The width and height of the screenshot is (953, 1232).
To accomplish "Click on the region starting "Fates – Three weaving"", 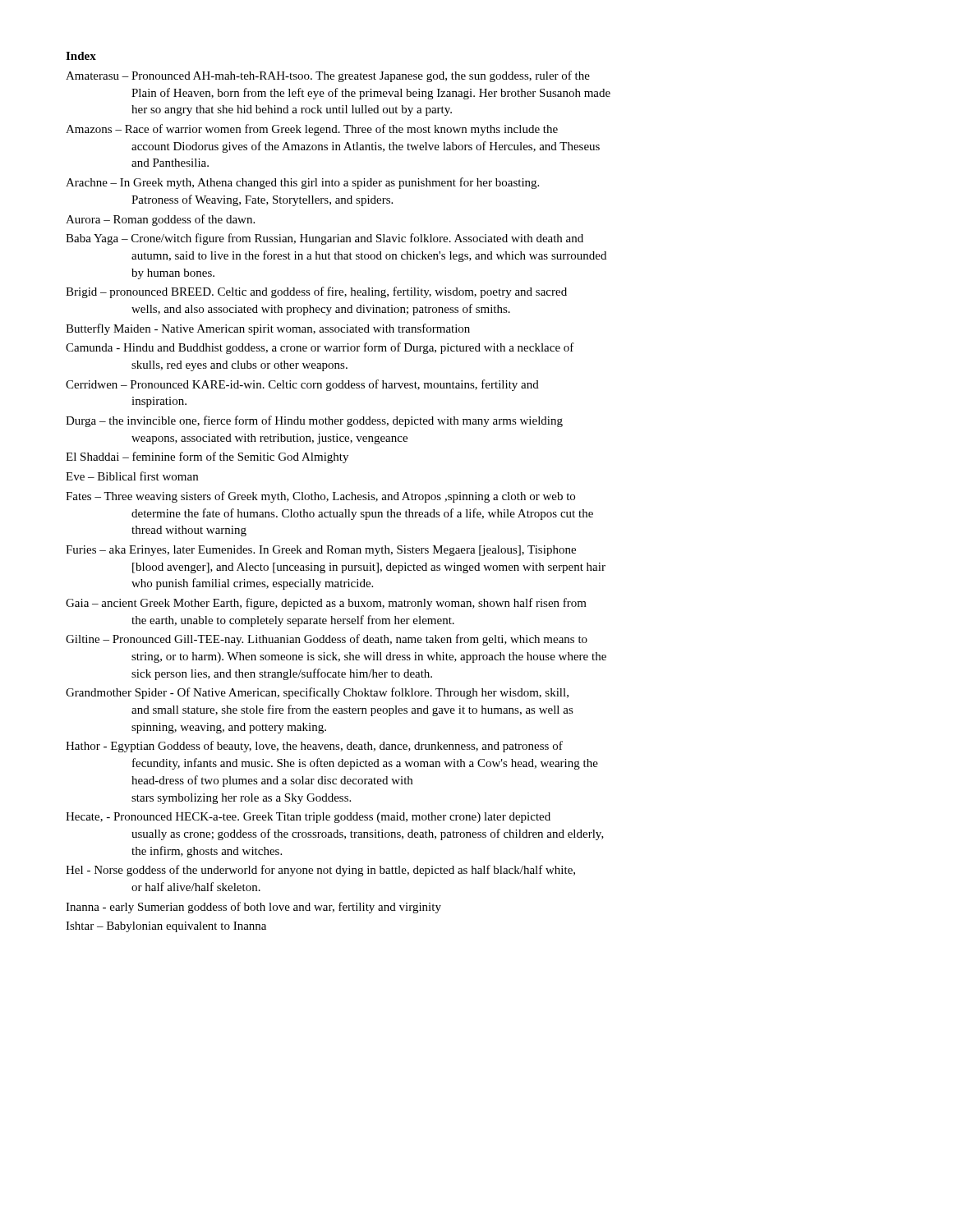I will click(x=476, y=513).
